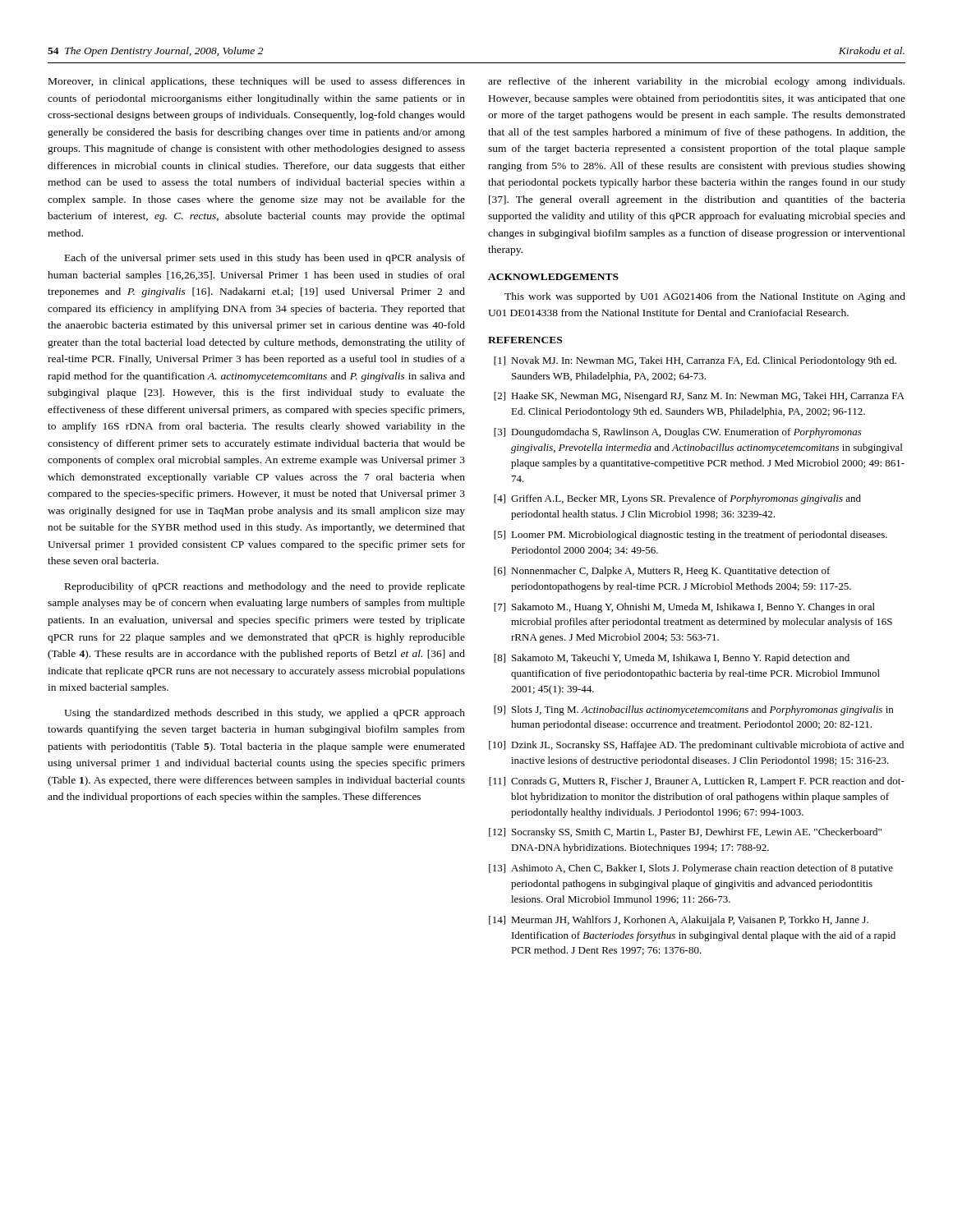This screenshot has height=1232, width=953.
Task: Navigate to the element starting "This work was supported by U01 AG021406 from"
Action: [x=697, y=305]
